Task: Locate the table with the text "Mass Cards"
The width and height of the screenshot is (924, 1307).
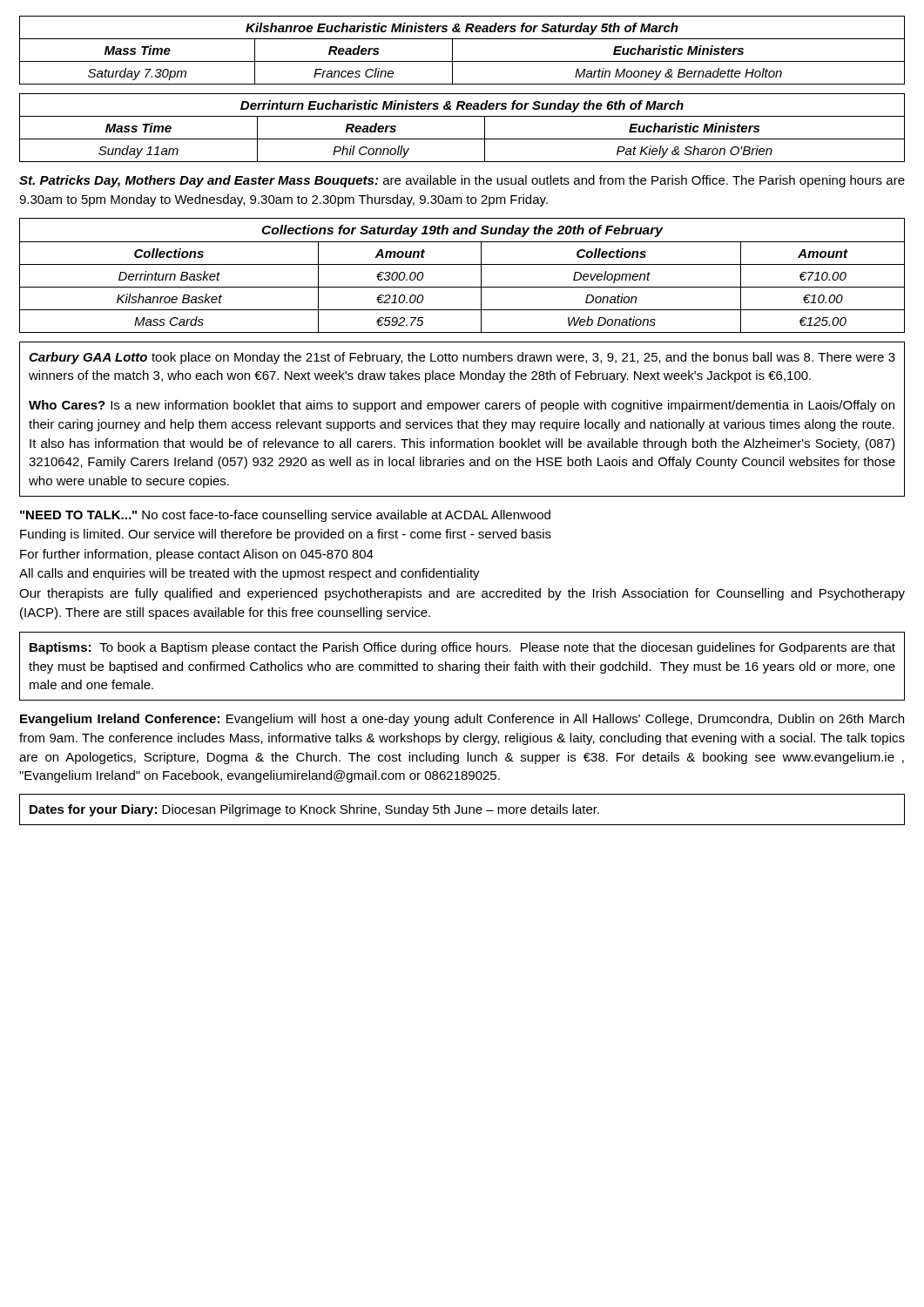Action: (462, 275)
